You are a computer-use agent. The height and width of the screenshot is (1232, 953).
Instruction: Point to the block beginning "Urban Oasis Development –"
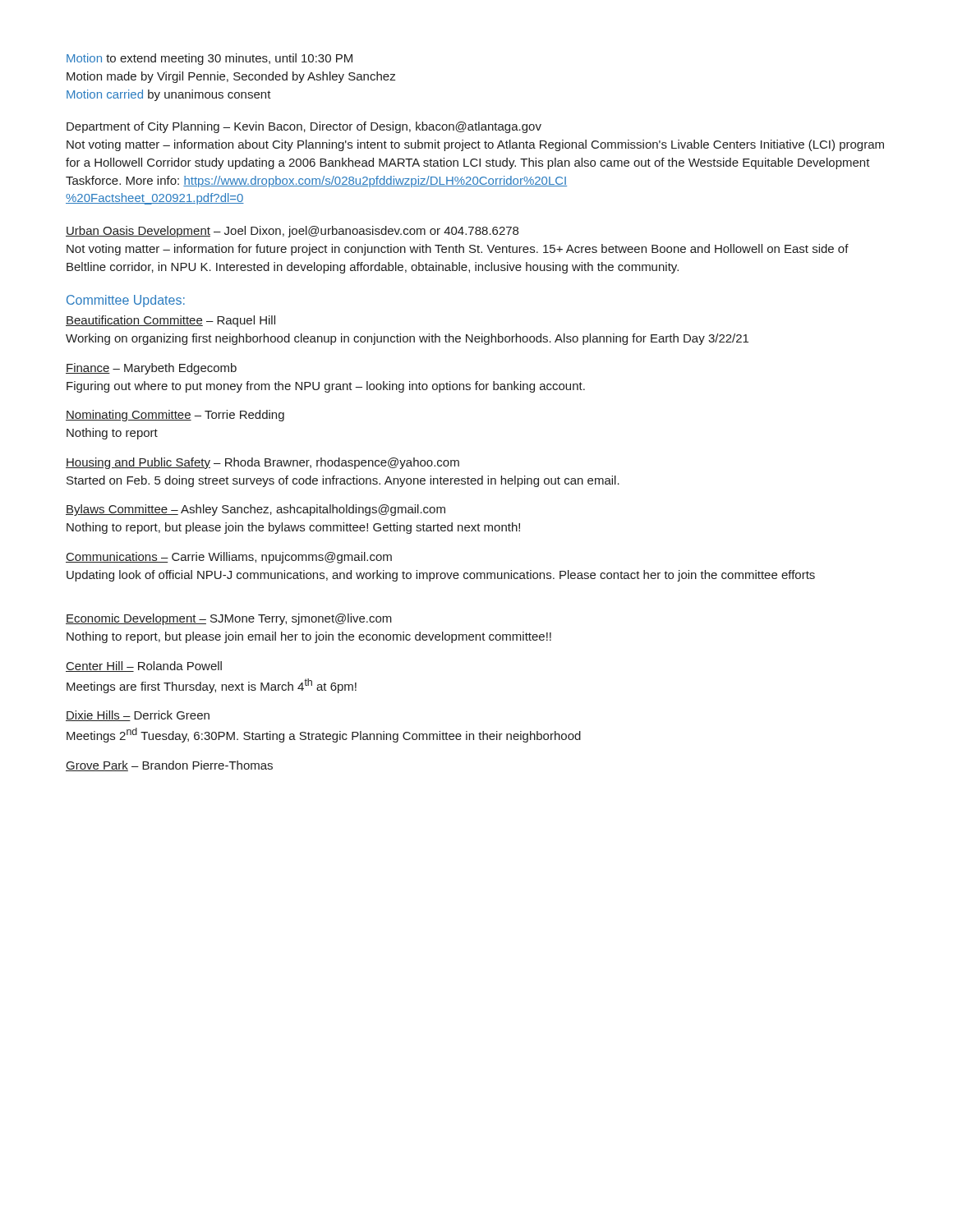[457, 248]
